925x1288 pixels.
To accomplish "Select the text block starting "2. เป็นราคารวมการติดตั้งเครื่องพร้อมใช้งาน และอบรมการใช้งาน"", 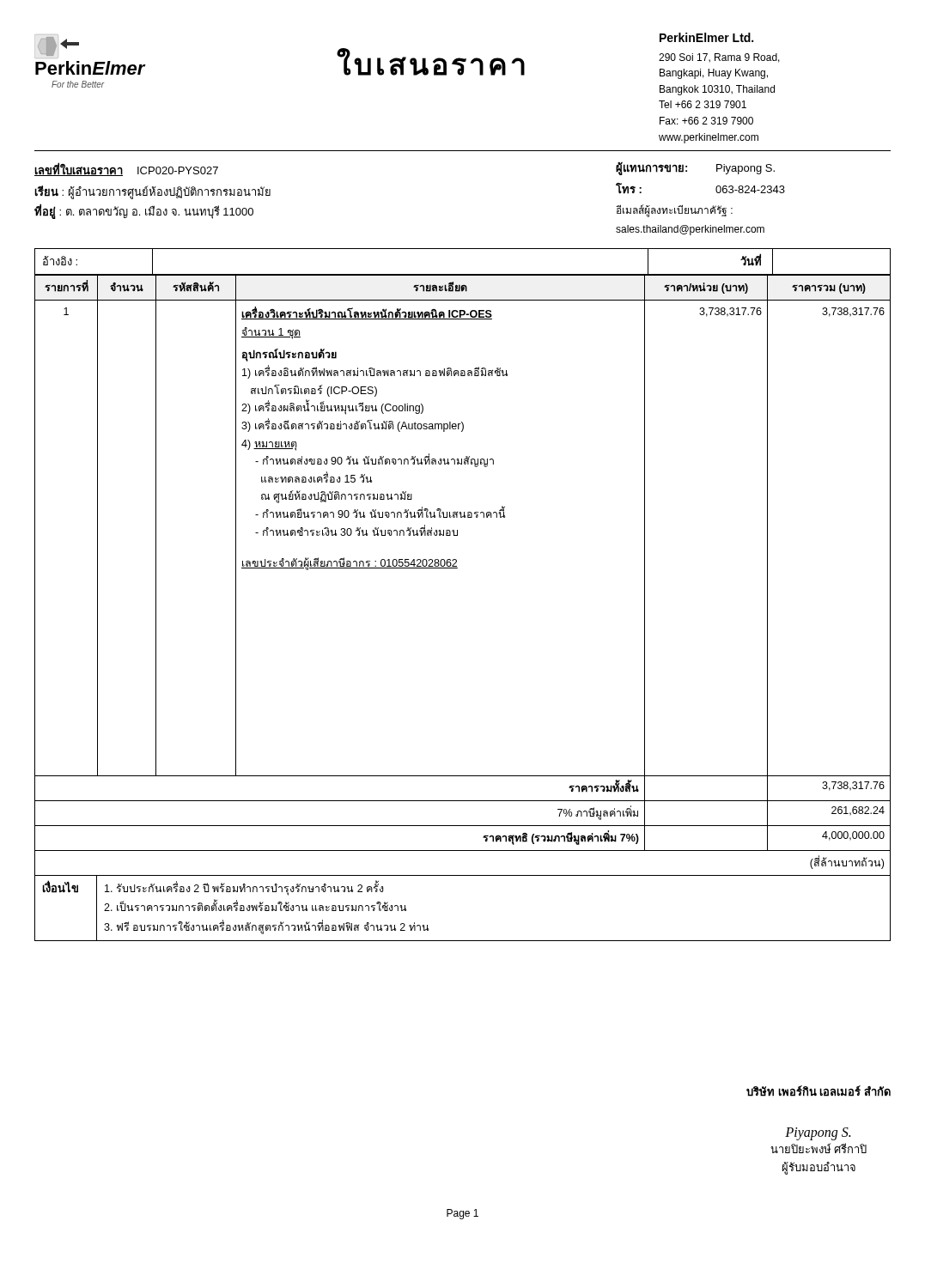I will [x=256, y=908].
